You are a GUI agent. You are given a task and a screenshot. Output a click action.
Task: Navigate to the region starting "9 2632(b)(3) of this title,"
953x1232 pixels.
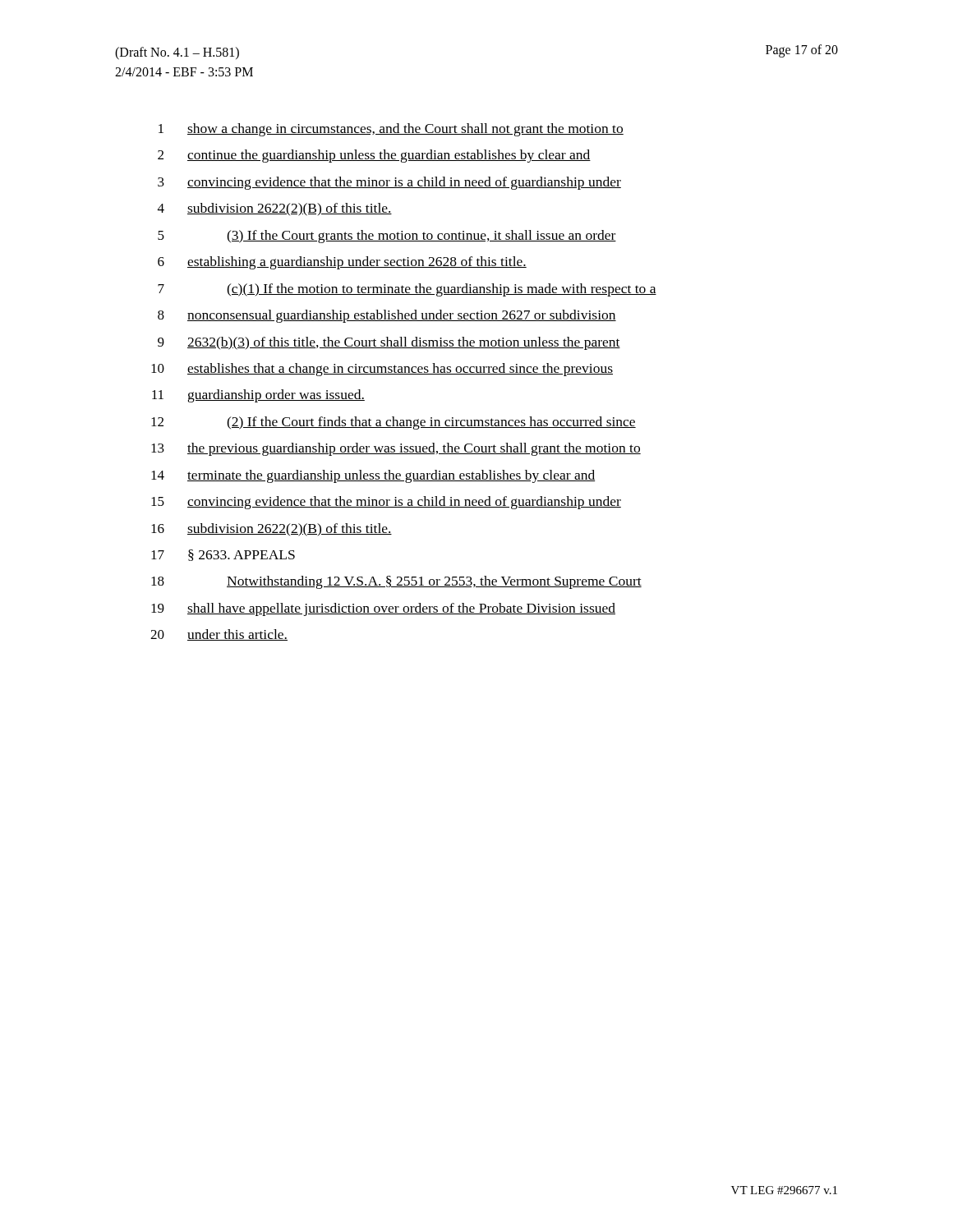pos(476,341)
